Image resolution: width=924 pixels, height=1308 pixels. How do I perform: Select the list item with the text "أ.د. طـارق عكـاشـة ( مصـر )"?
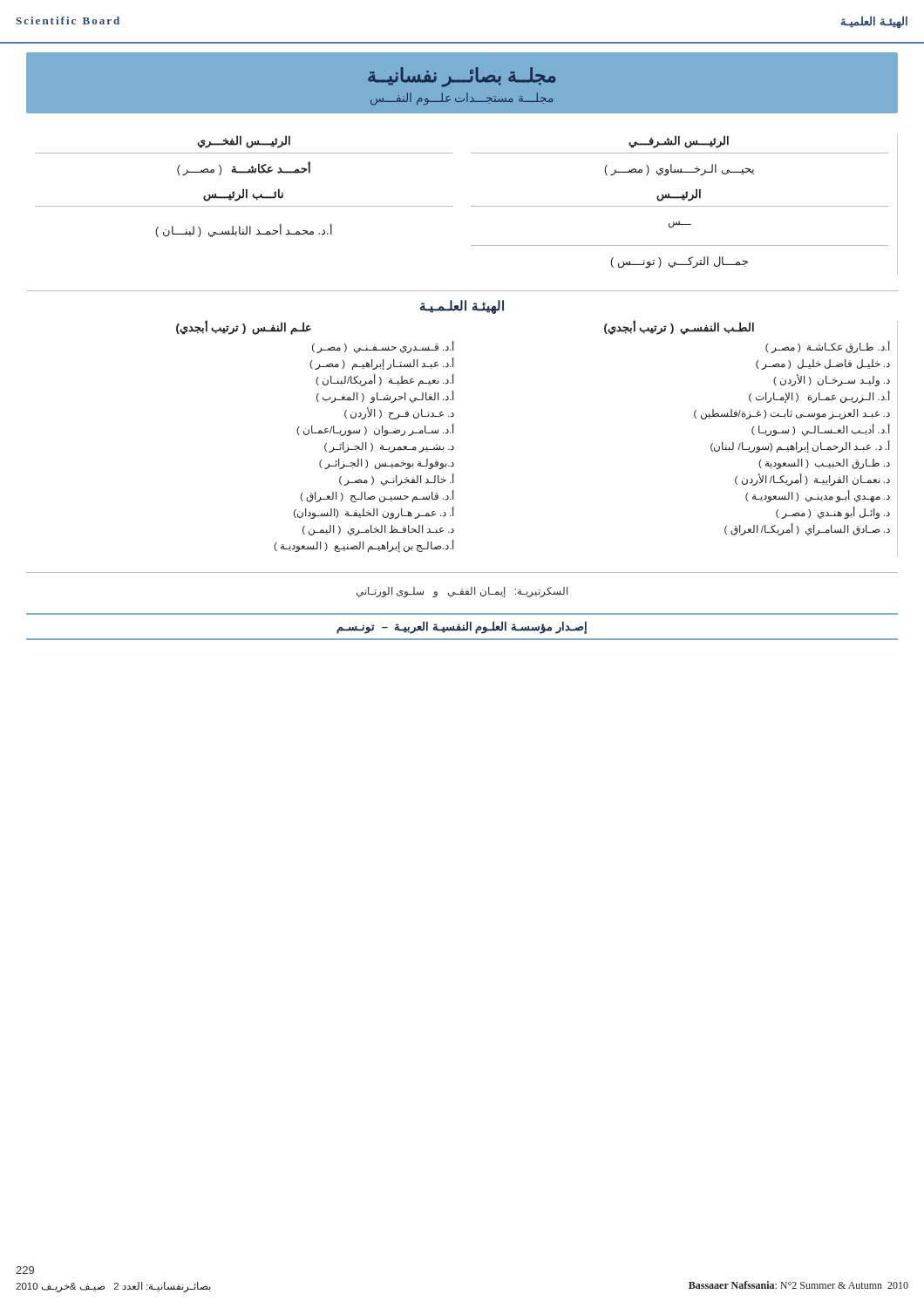828,347
